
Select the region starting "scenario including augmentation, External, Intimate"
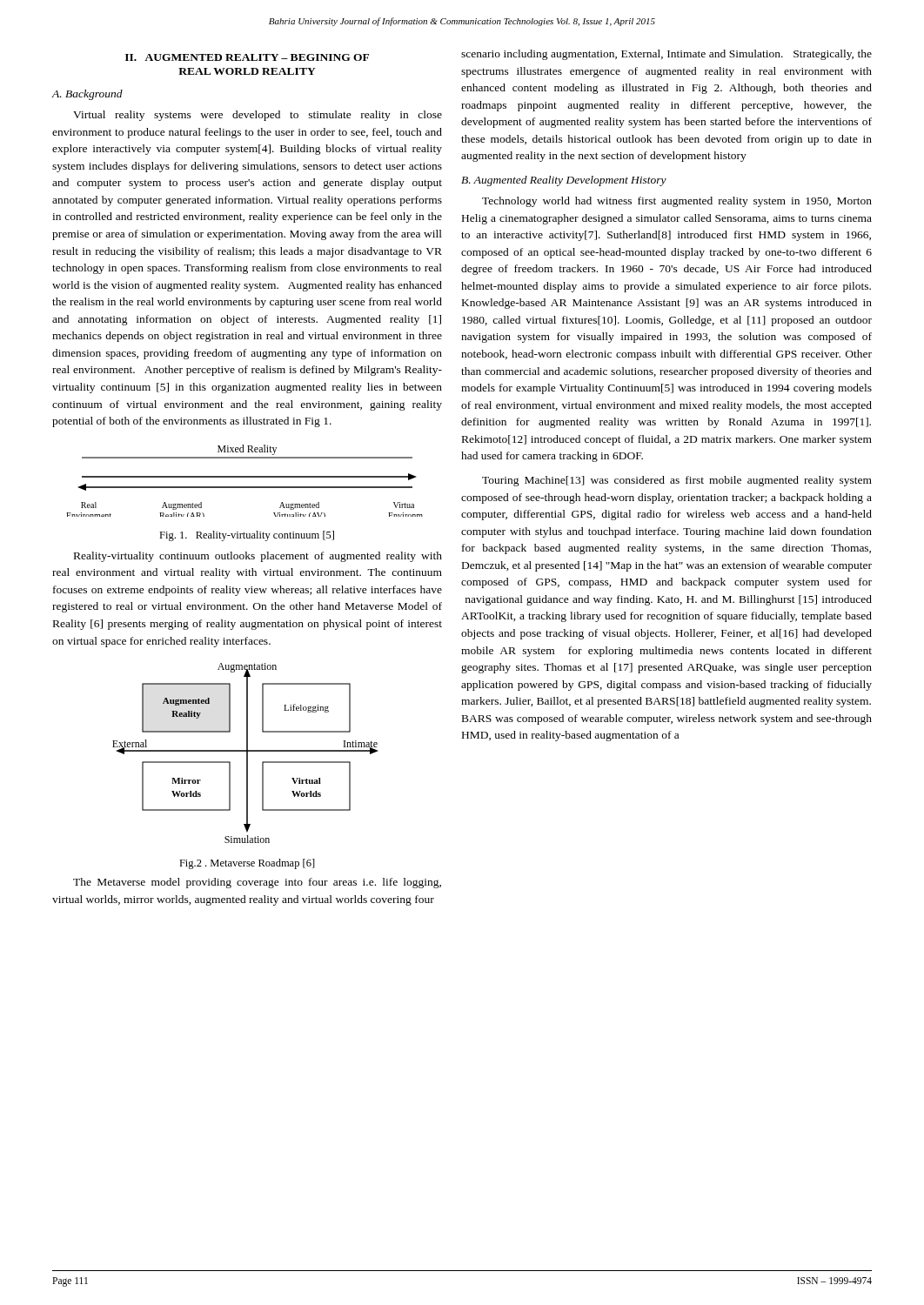click(x=666, y=105)
